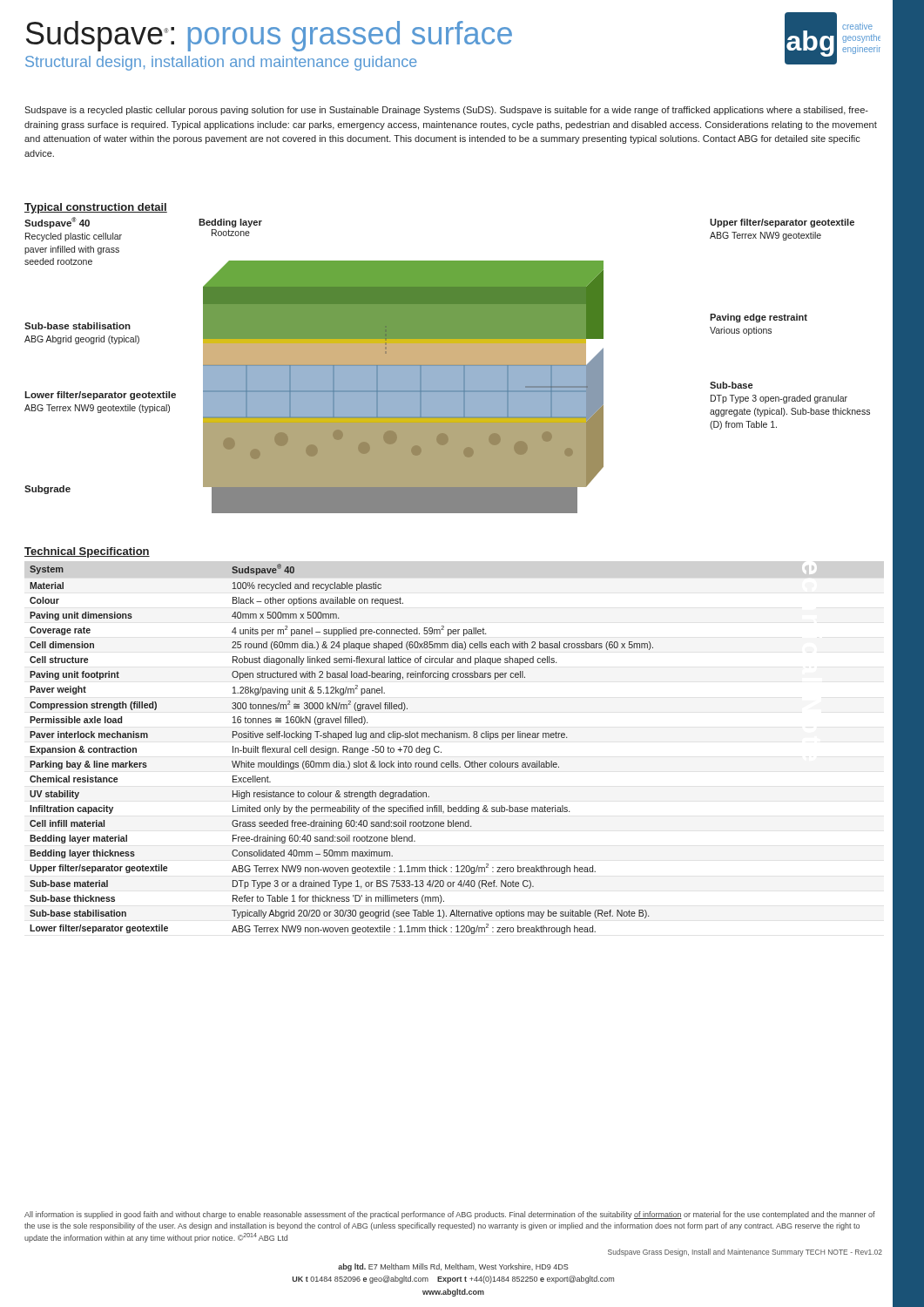Locate the footnote

pyautogui.click(x=450, y=1227)
